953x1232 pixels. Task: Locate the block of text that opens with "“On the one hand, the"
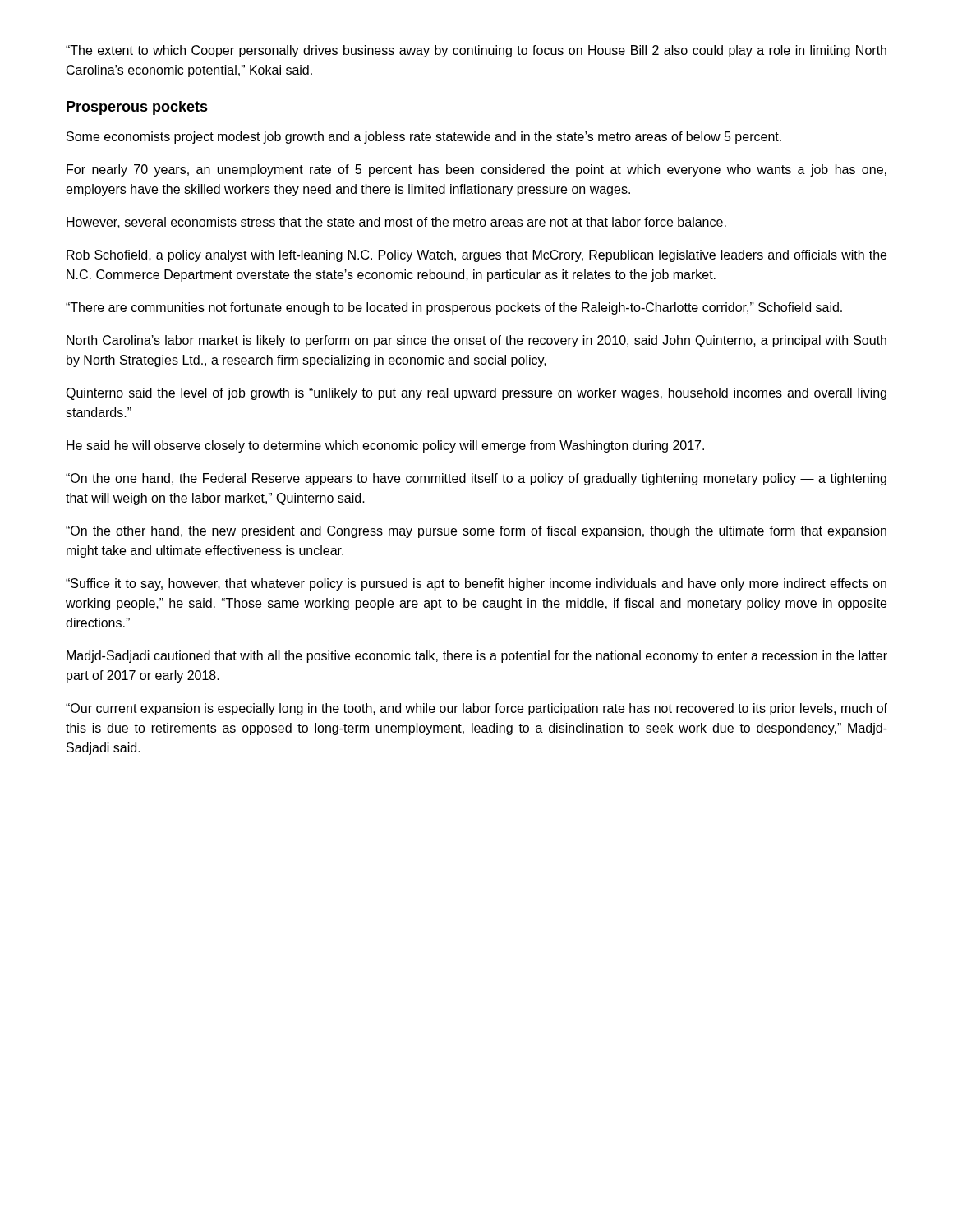pyautogui.click(x=476, y=488)
